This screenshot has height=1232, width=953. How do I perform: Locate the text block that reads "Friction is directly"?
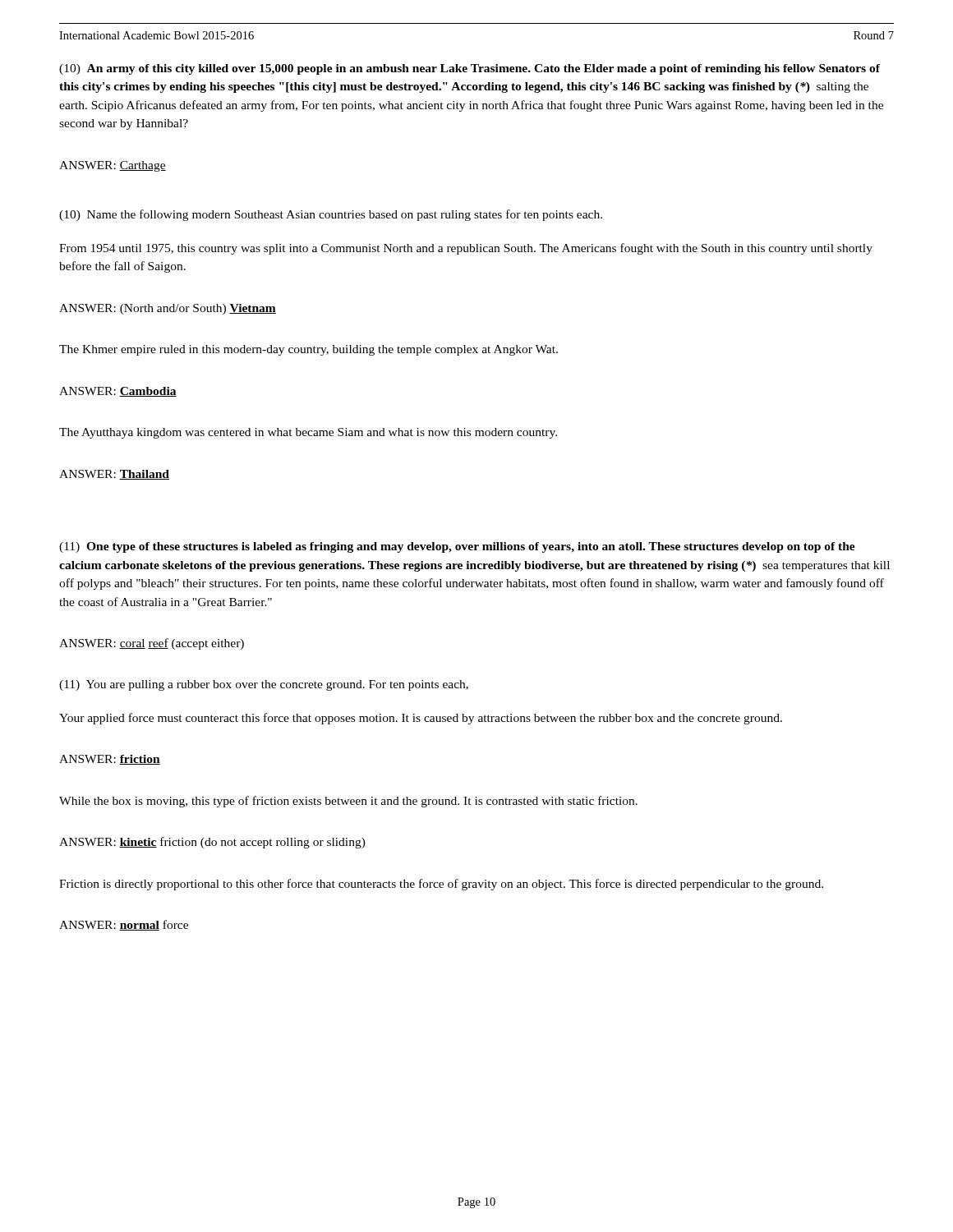point(476,884)
